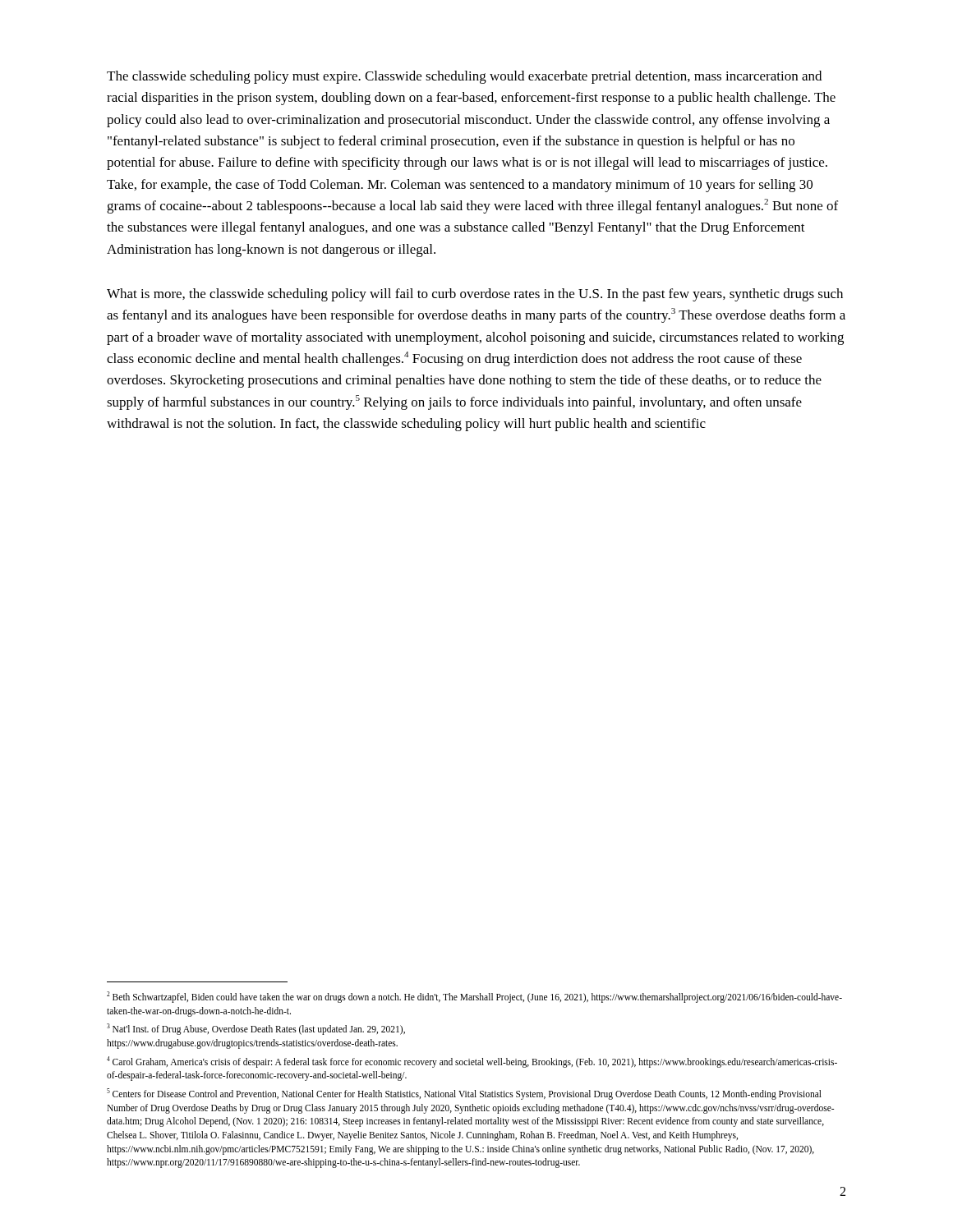Find the text starting "5 Centers for Disease Control"
The height and width of the screenshot is (1232, 953).
click(471, 1128)
